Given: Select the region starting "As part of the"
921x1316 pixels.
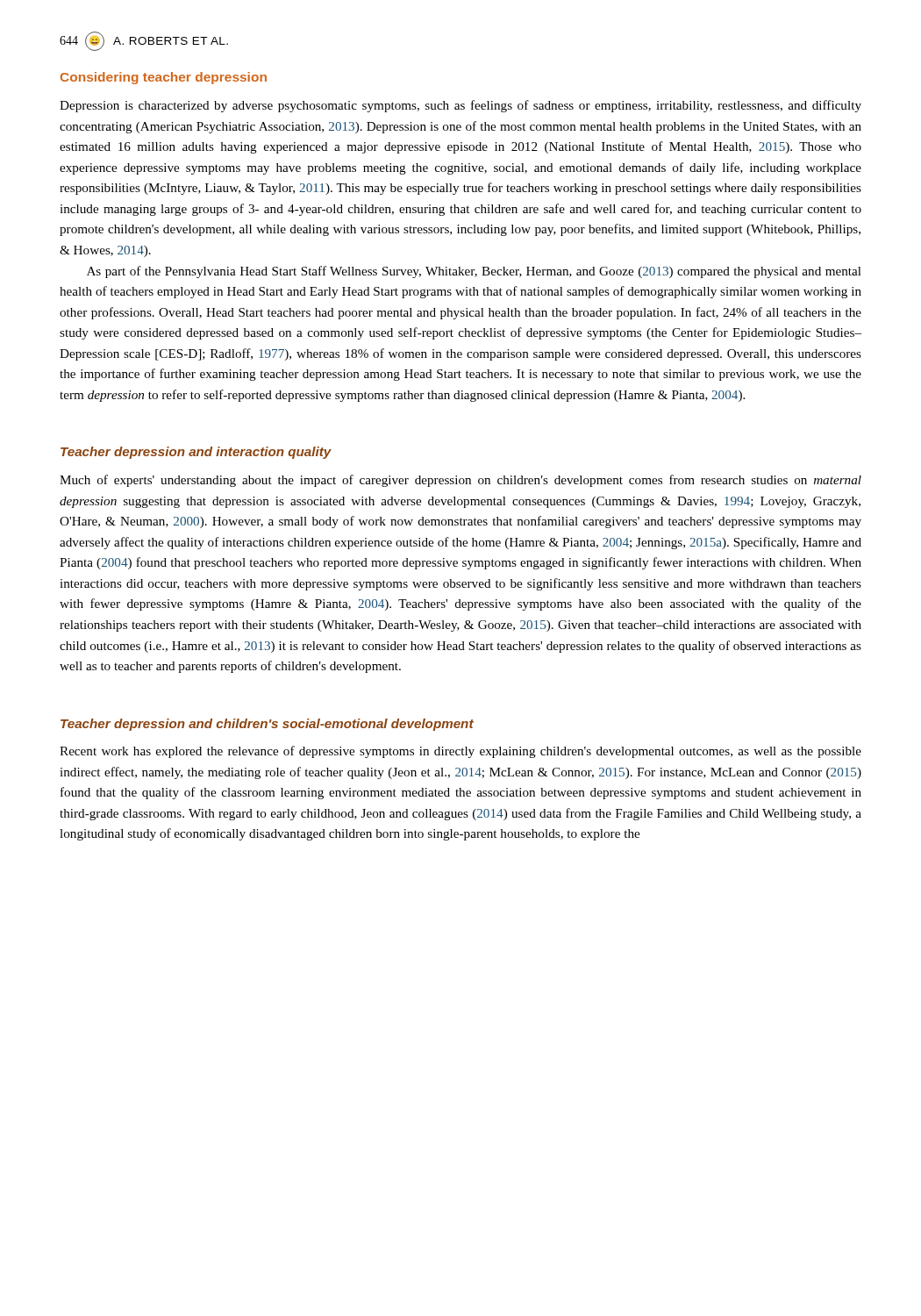Looking at the screenshot, I should [460, 332].
